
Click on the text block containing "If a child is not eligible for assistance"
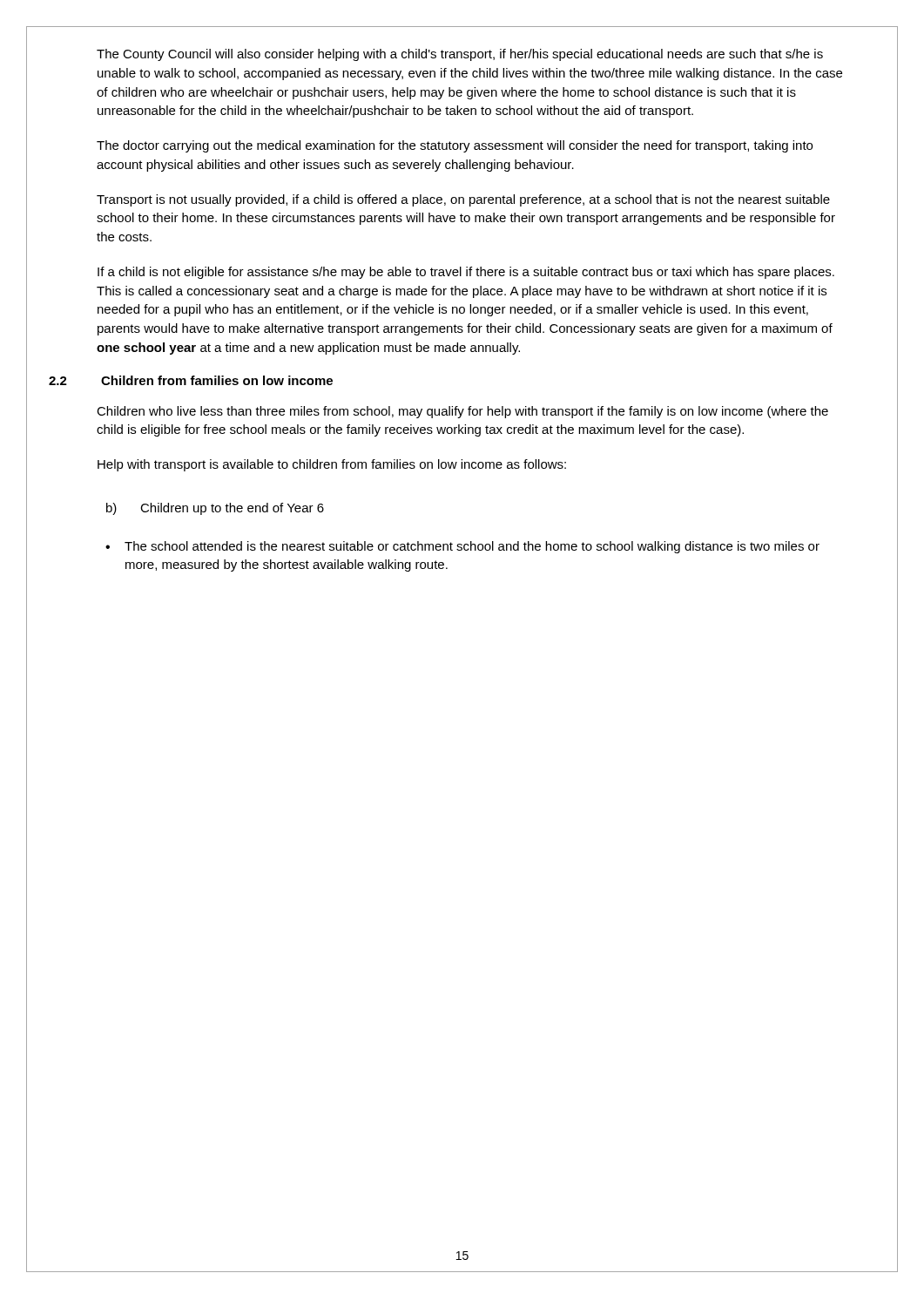coord(466,309)
